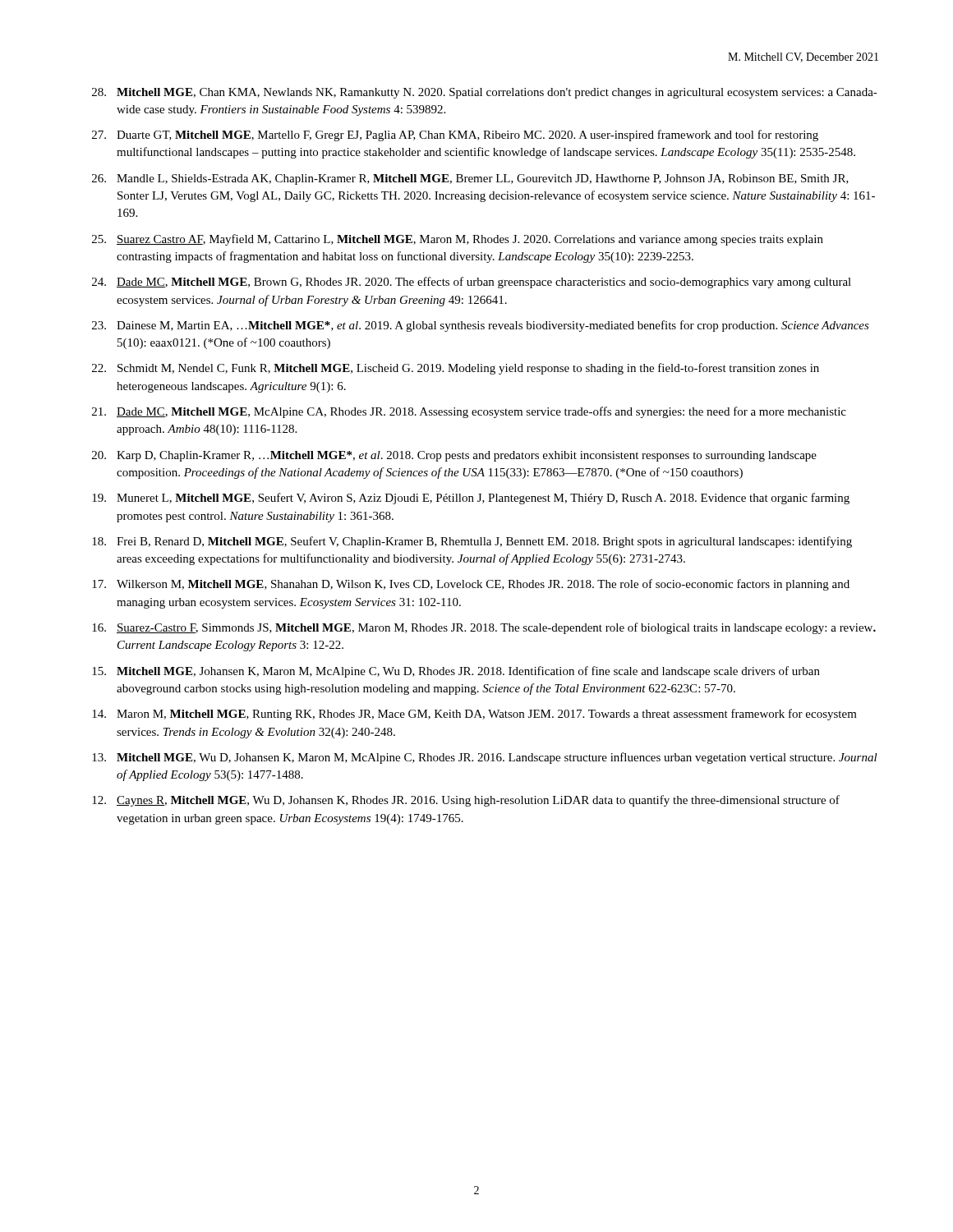Click the passage that begins "18. Frei B, Renard D, Mitchell"
The height and width of the screenshot is (1232, 953).
click(476, 550)
